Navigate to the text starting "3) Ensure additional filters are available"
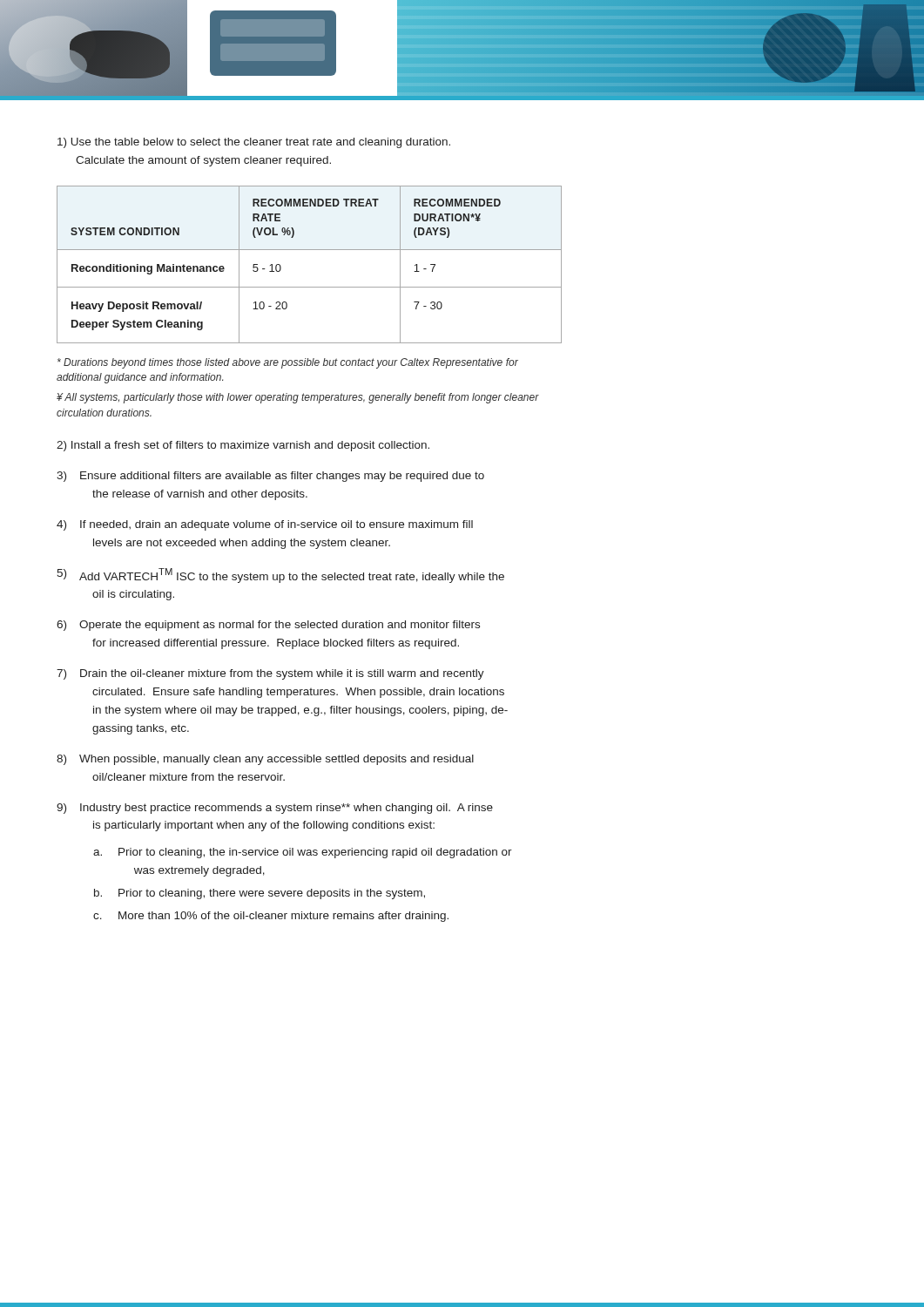Image resolution: width=924 pixels, height=1307 pixels. point(271,485)
